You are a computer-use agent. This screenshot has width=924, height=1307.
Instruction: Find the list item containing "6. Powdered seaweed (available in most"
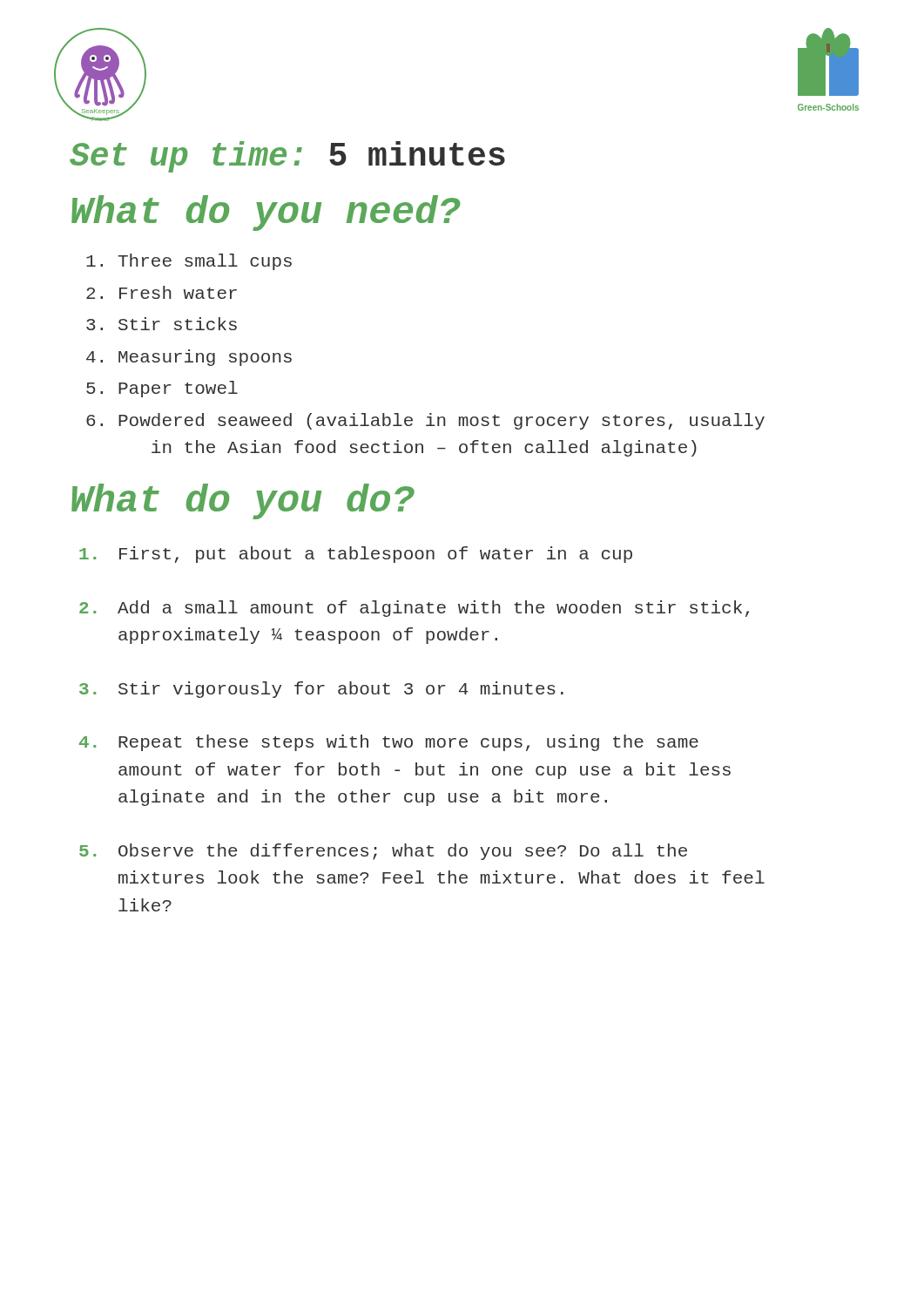pyautogui.click(x=425, y=433)
